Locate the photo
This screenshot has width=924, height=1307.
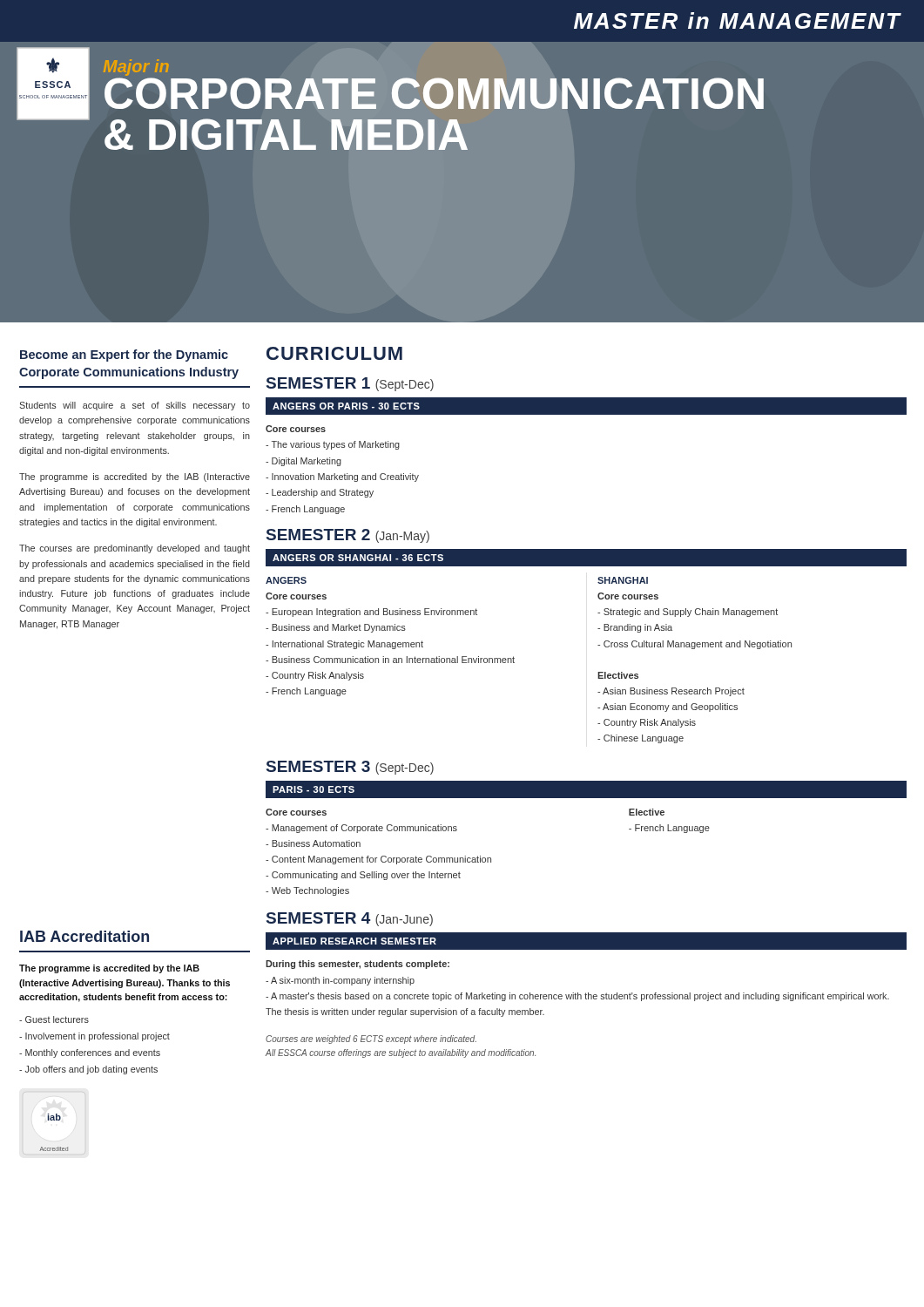click(x=462, y=161)
